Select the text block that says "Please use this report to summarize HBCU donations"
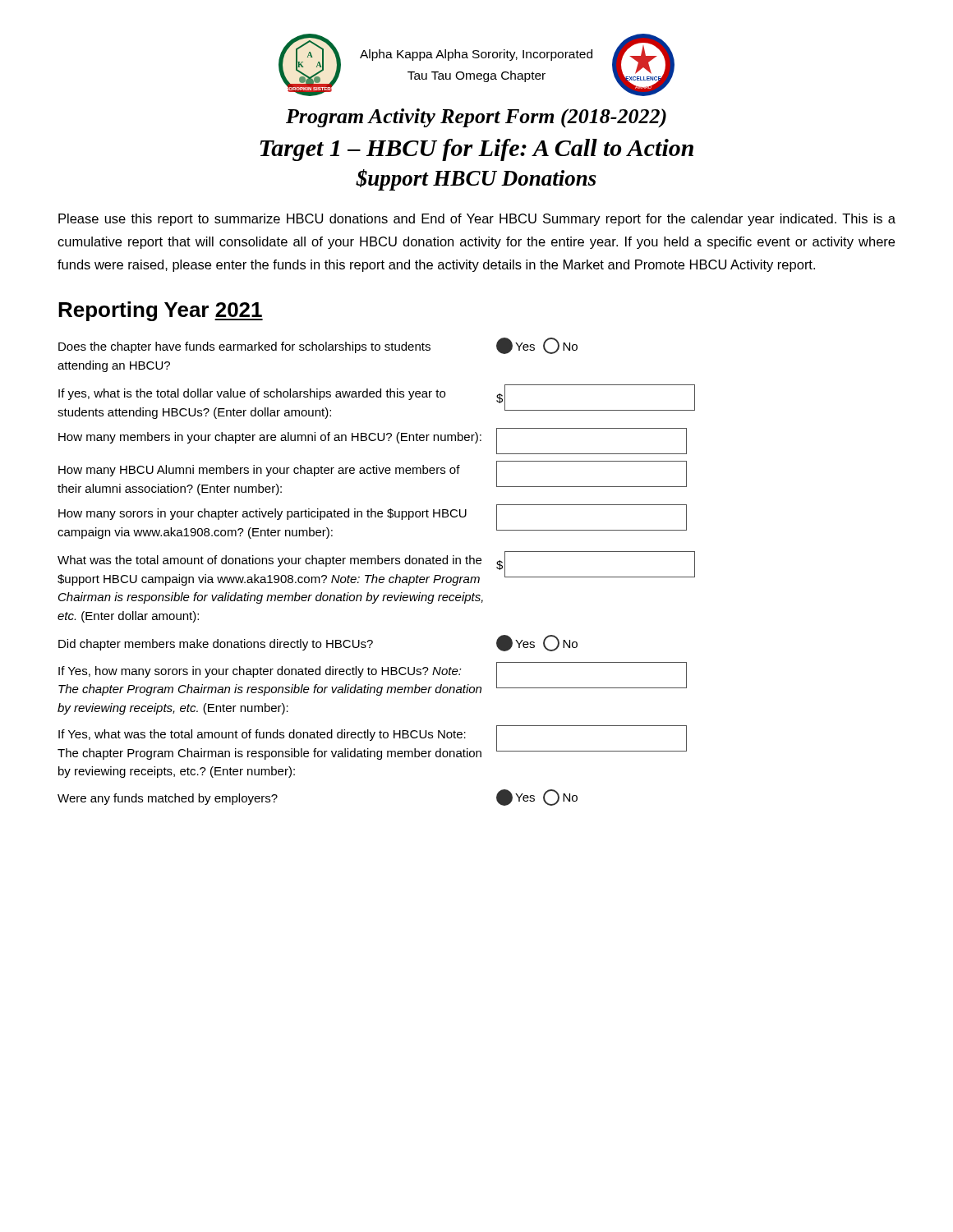The height and width of the screenshot is (1232, 953). tap(476, 241)
